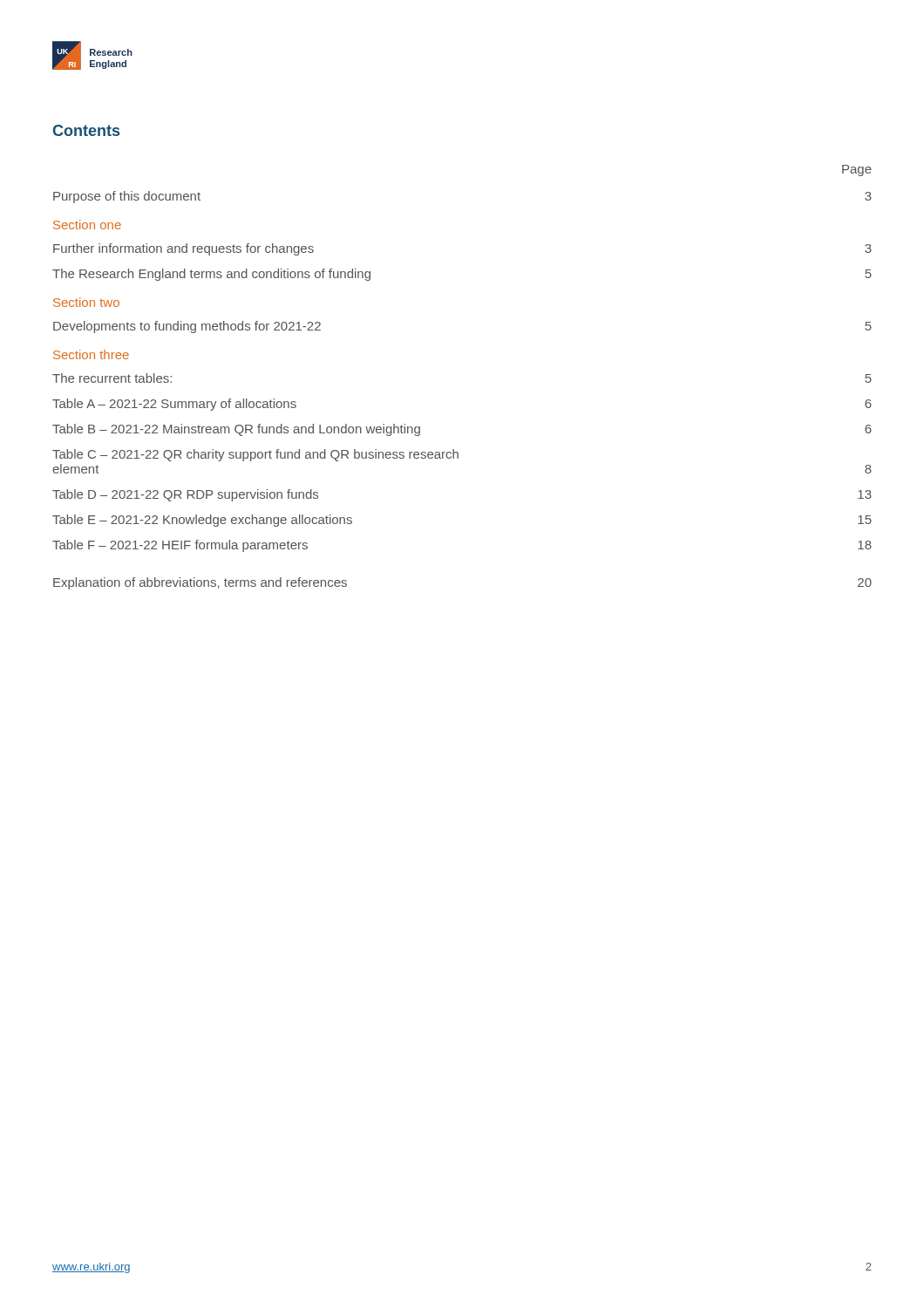
Task: Point to the passage starting "Section two"
Action: click(x=86, y=302)
